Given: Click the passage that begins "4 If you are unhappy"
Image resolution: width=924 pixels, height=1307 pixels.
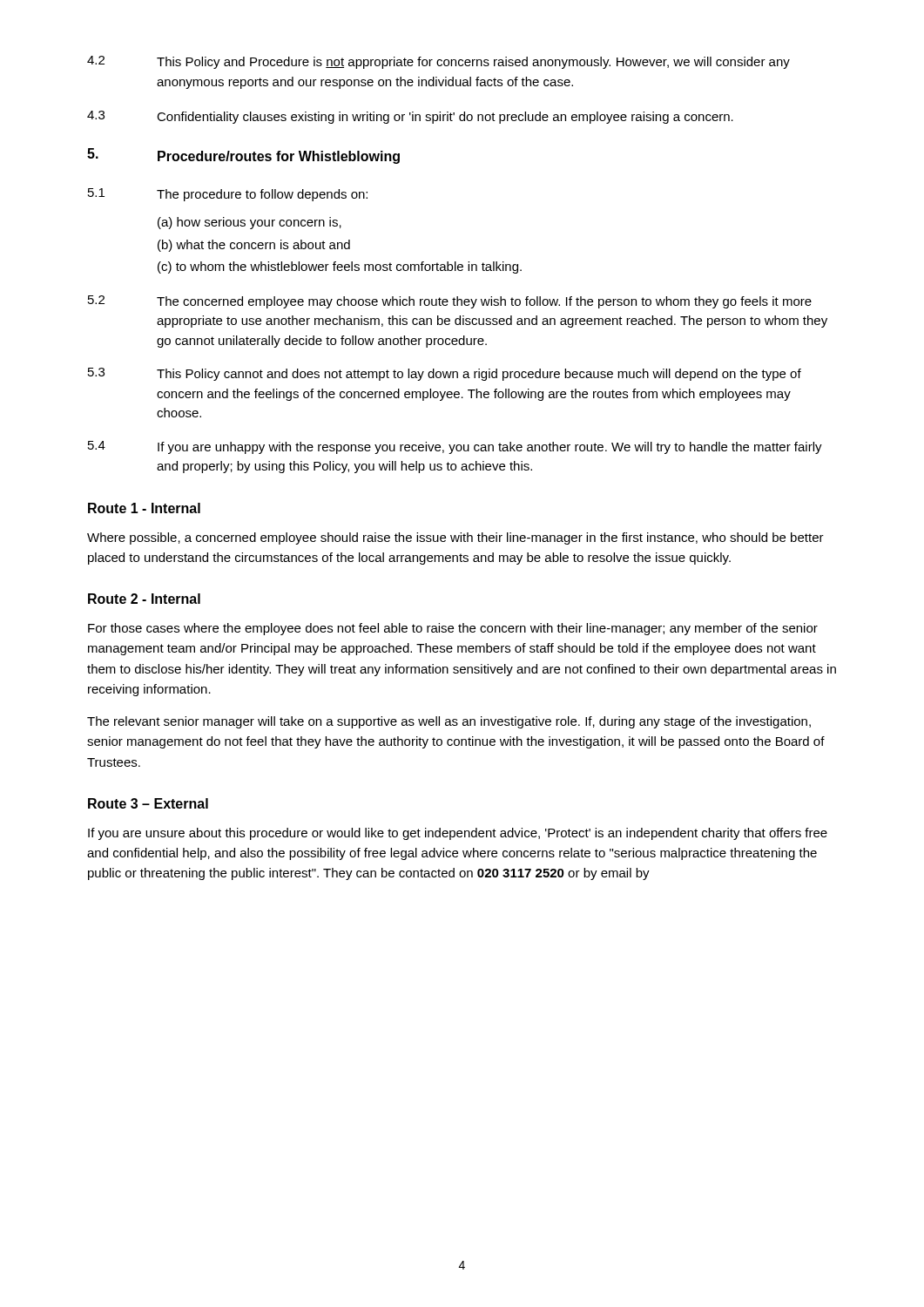Looking at the screenshot, I should point(462,457).
